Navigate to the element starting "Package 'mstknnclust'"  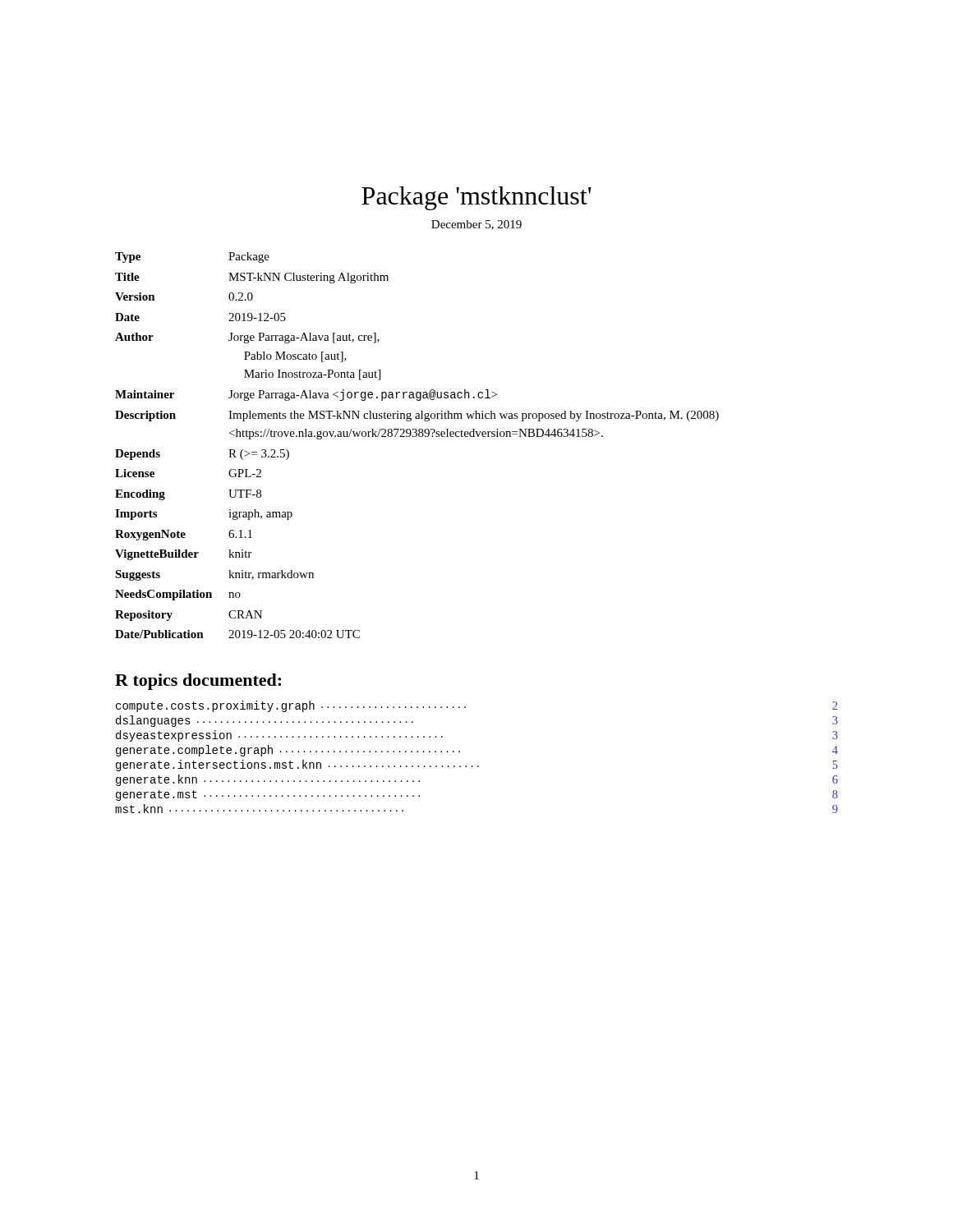(476, 196)
